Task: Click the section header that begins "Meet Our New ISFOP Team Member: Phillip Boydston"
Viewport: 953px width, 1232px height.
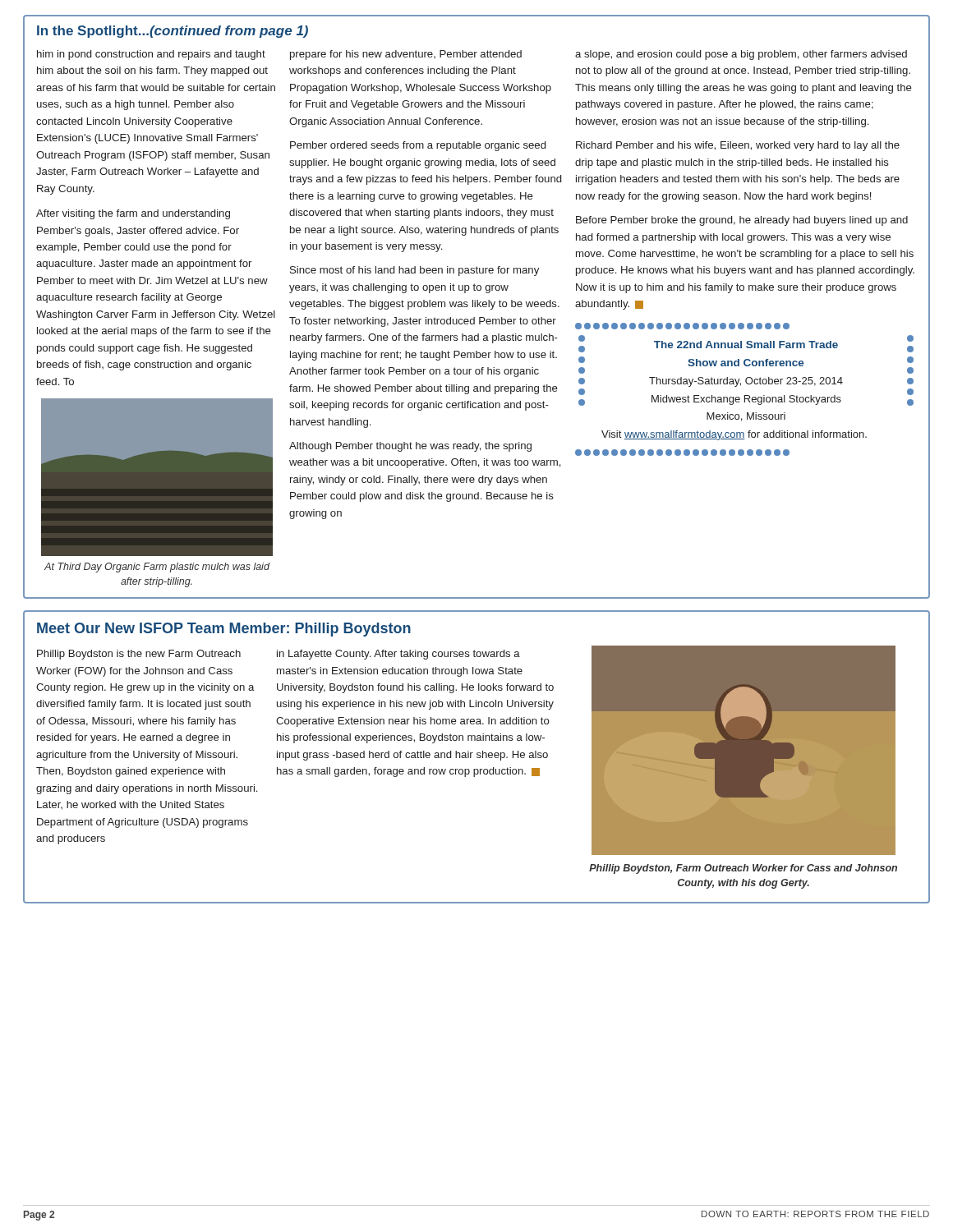Action: pyautogui.click(x=476, y=755)
